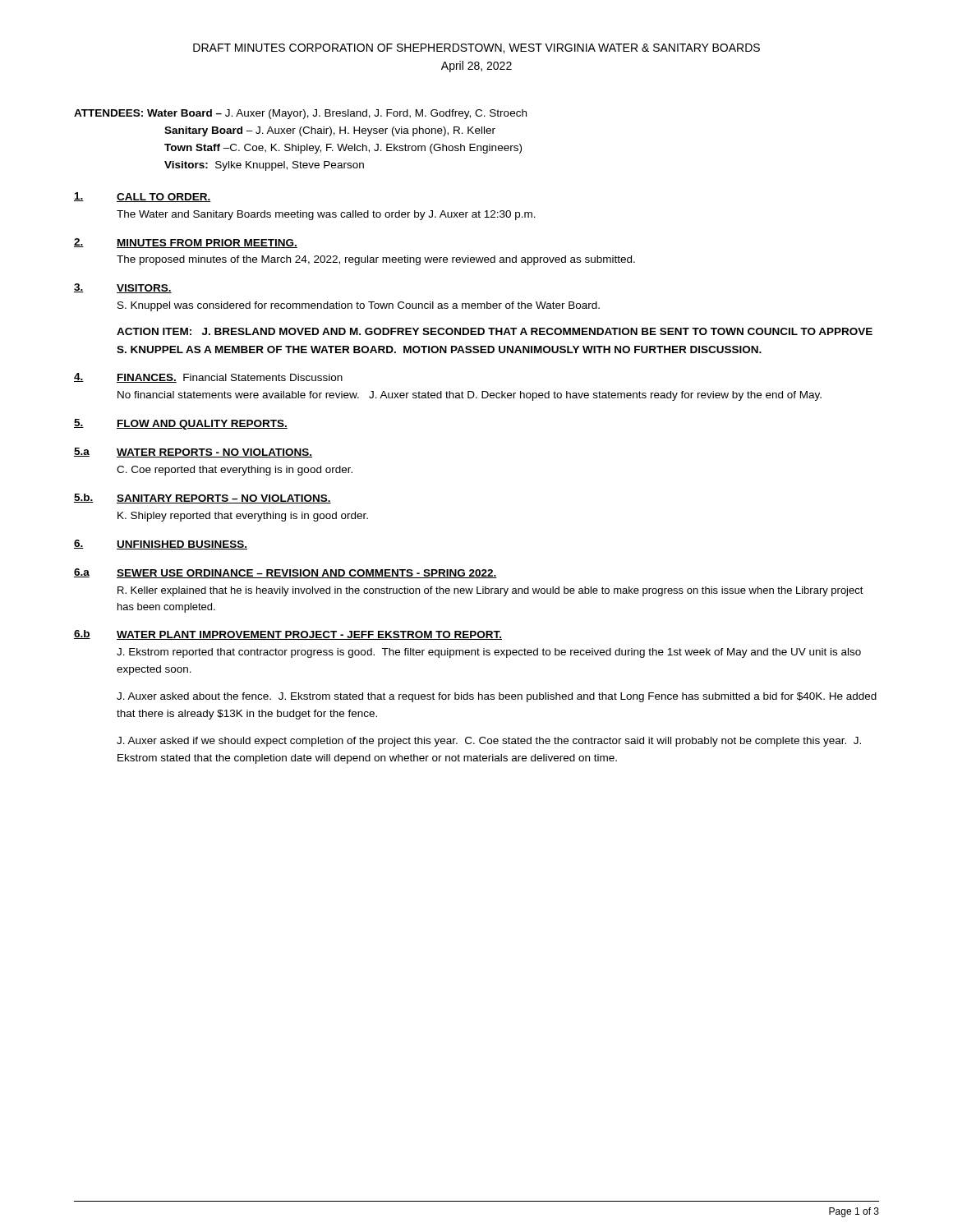Find the title with the text "DRAFT MINUTES CORPORATION OF SHEPHERDSTOWN,"
This screenshot has width=953, height=1232.
(x=476, y=57)
